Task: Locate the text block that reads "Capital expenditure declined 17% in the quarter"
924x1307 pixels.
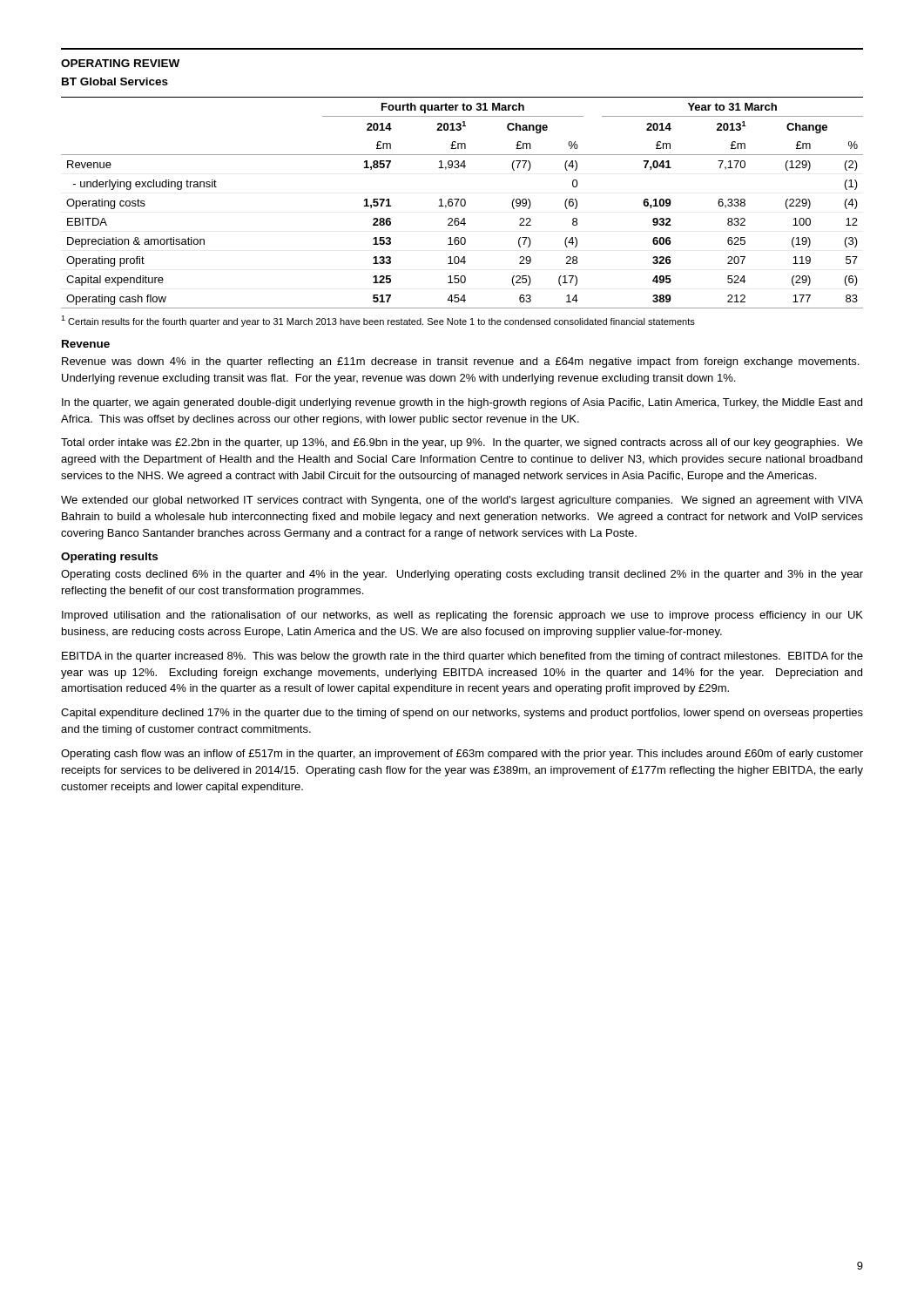Action: [462, 721]
